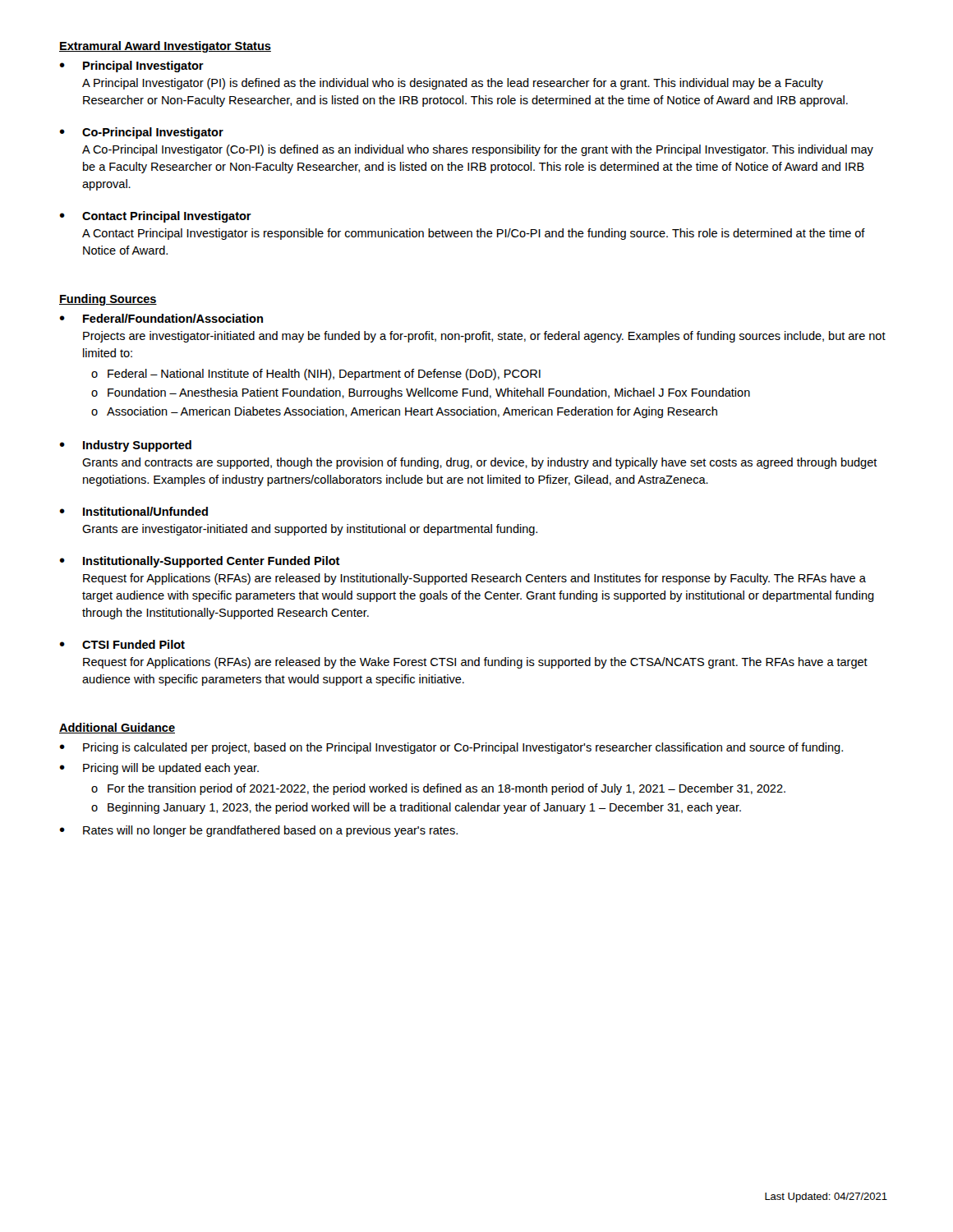This screenshot has height=1232, width=953.
Task: Navigate to the block starting "• Pricing will be updated each year."
Action: tap(473, 789)
